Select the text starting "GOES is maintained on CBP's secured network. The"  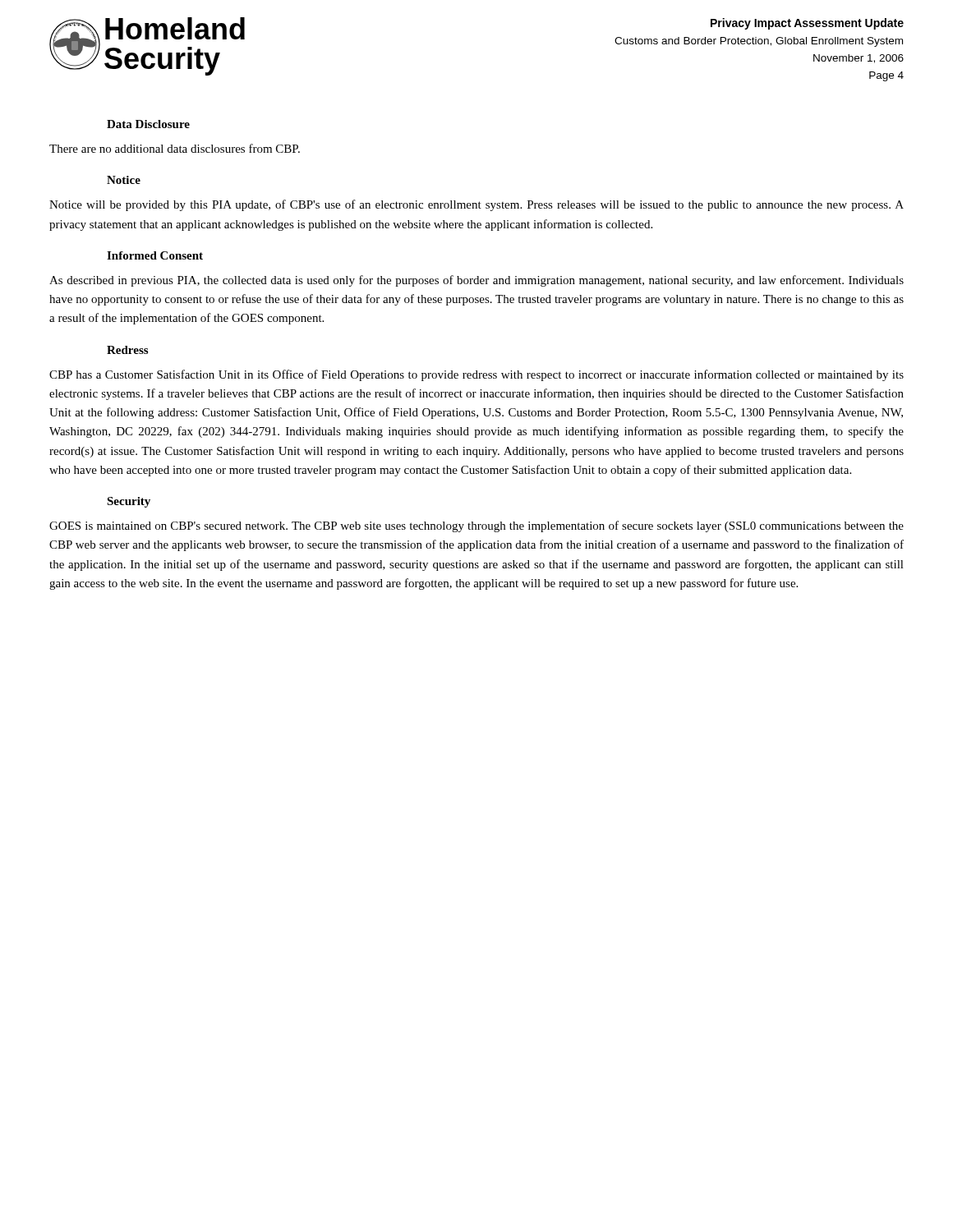pyautogui.click(x=476, y=555)
